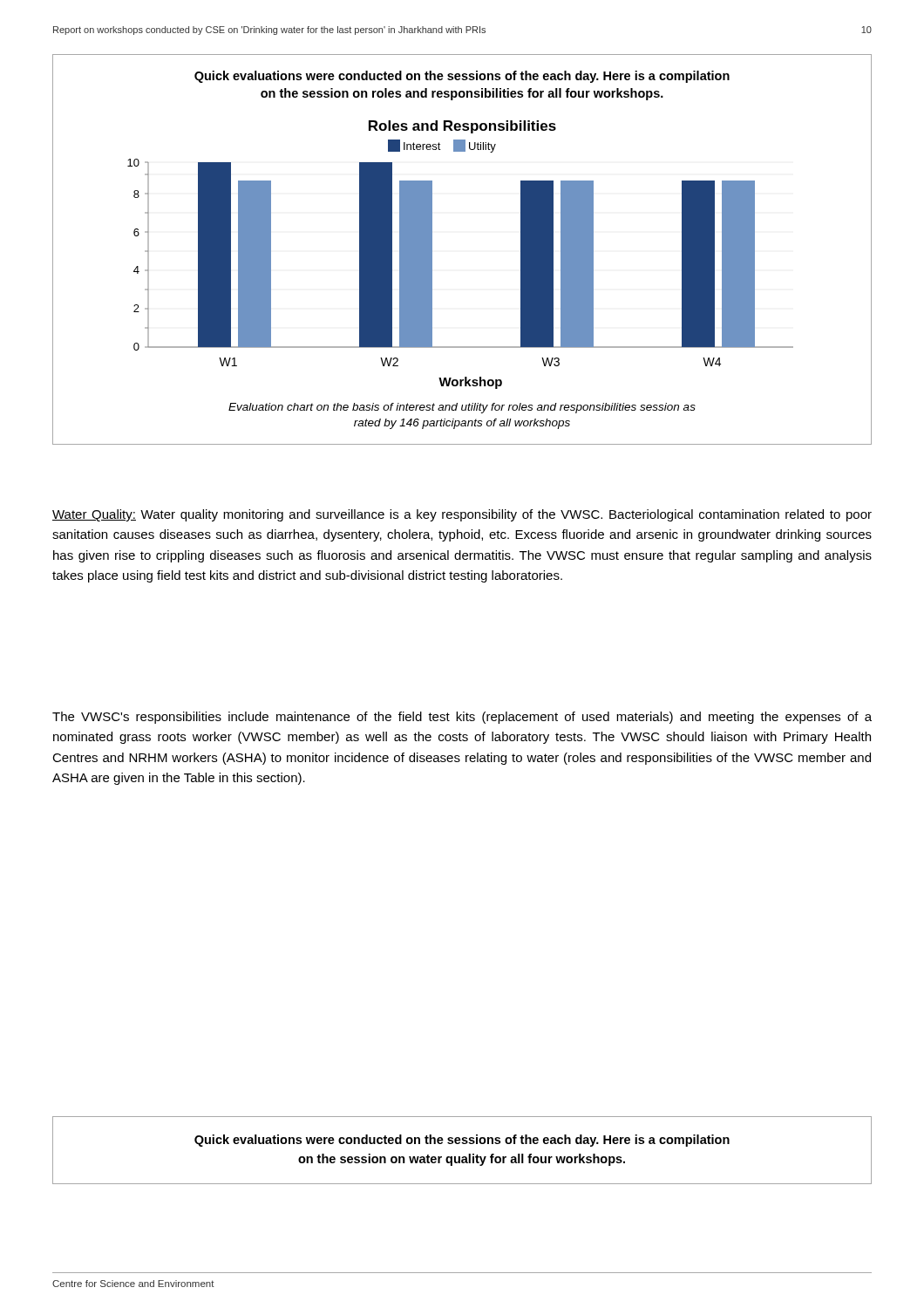Locate the grouped bar chart

click(x=462, y=251)
